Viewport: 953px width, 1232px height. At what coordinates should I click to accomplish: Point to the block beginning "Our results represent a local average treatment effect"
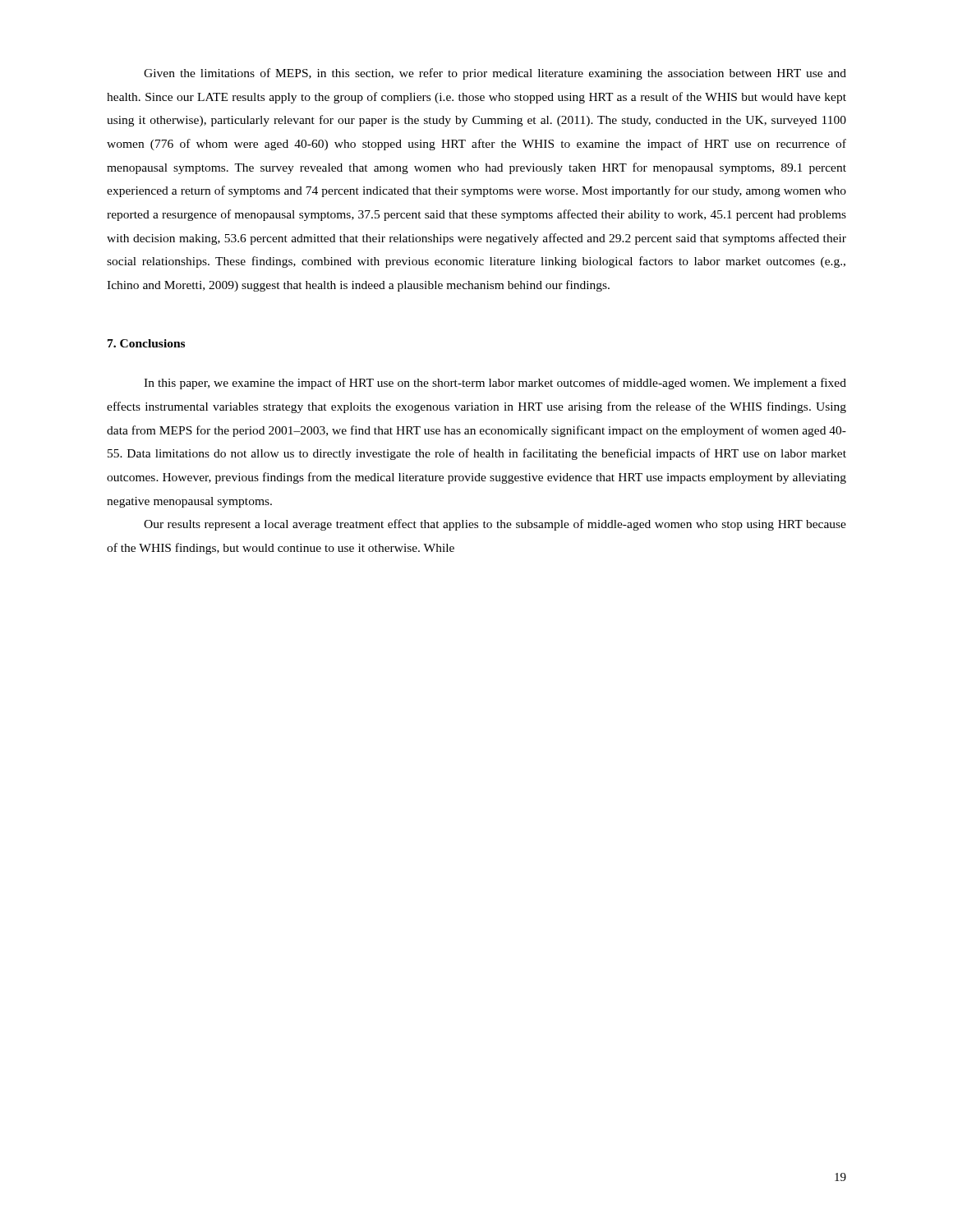pos(476,536)
